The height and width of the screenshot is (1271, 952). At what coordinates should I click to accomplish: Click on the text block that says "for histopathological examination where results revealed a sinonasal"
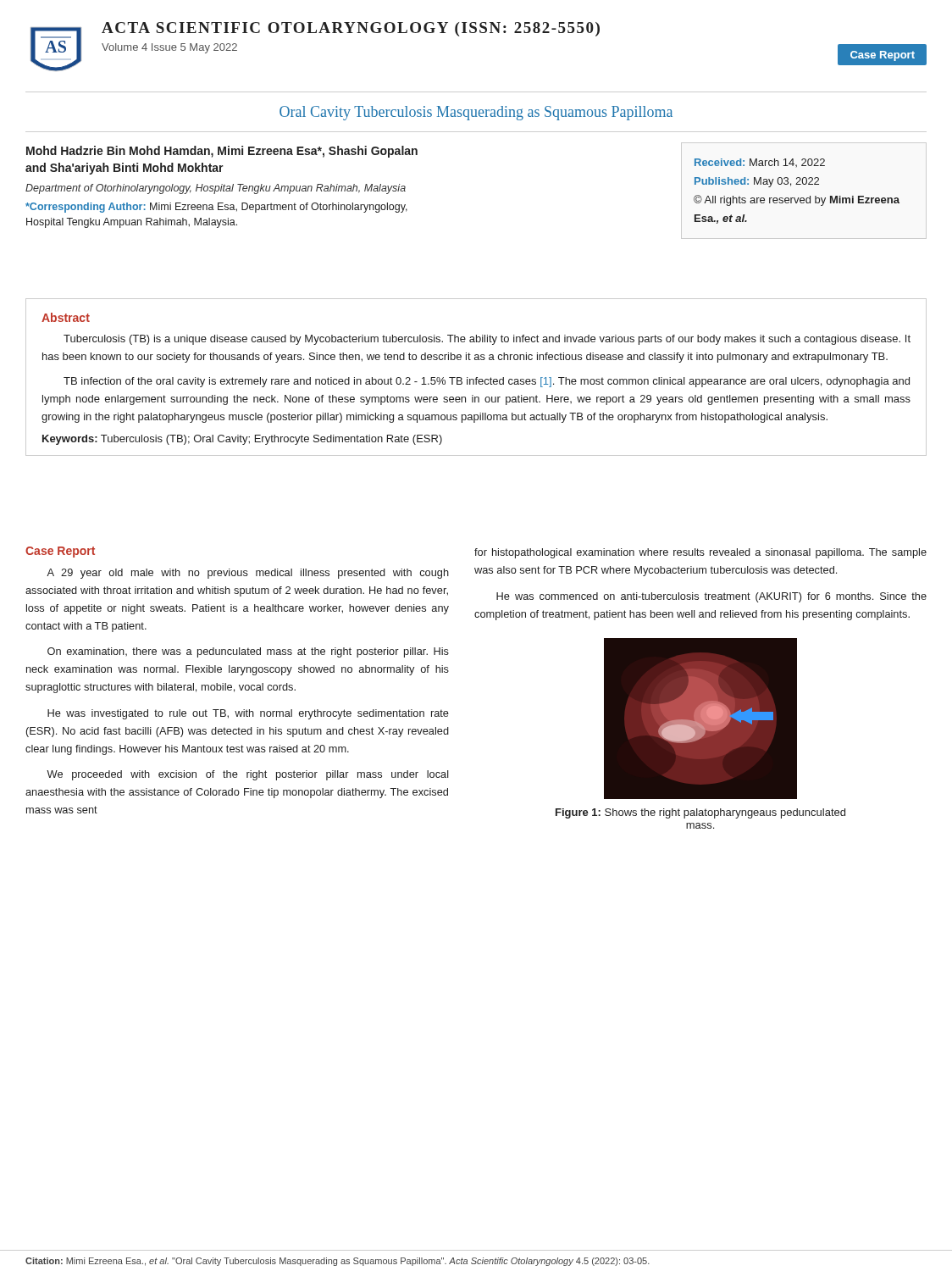(700, 584)
